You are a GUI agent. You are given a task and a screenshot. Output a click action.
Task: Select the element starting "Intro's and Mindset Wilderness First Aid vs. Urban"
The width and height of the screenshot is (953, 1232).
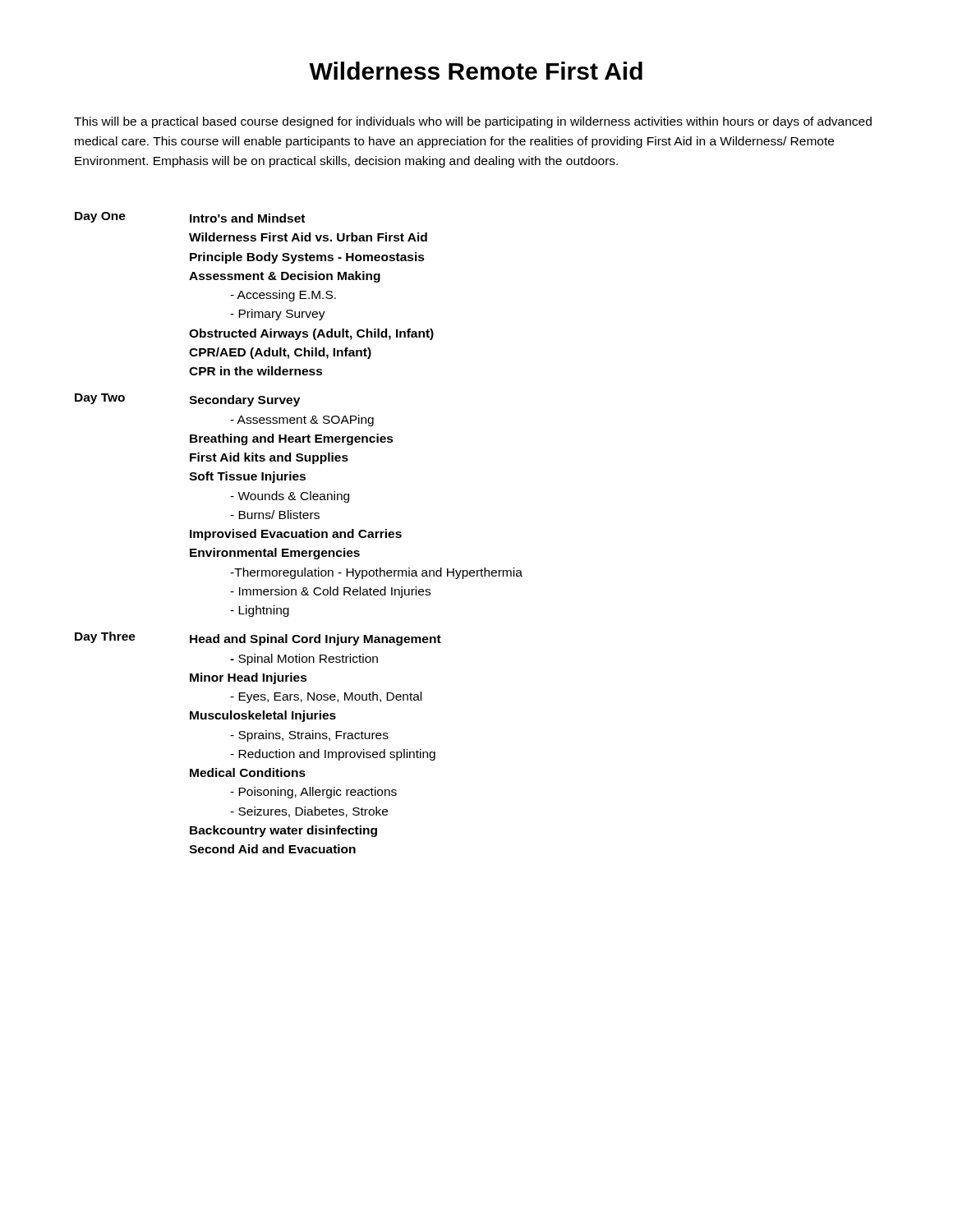[x=247, y=218]
